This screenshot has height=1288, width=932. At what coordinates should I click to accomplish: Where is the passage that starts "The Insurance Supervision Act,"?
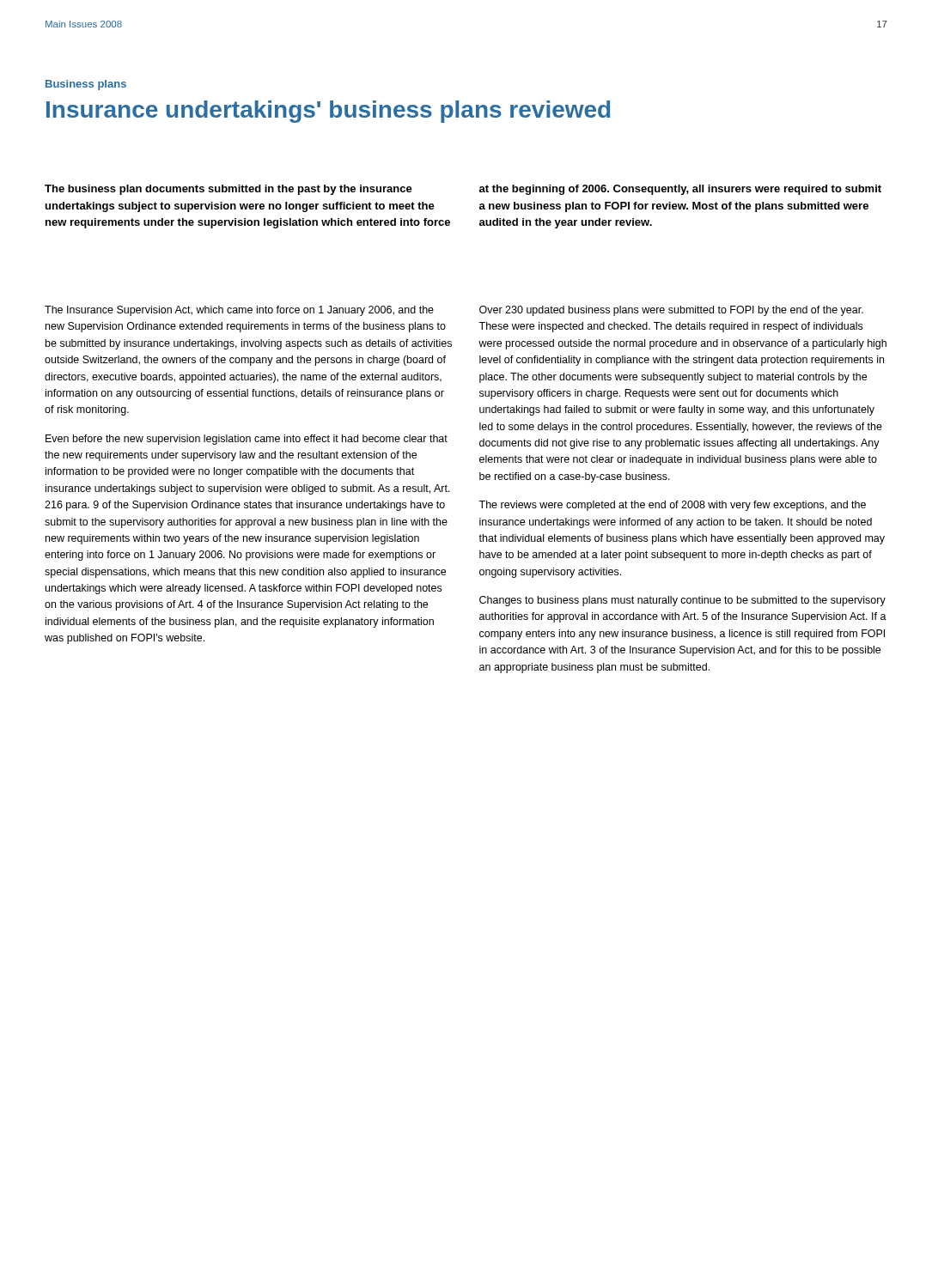point(249,475)
